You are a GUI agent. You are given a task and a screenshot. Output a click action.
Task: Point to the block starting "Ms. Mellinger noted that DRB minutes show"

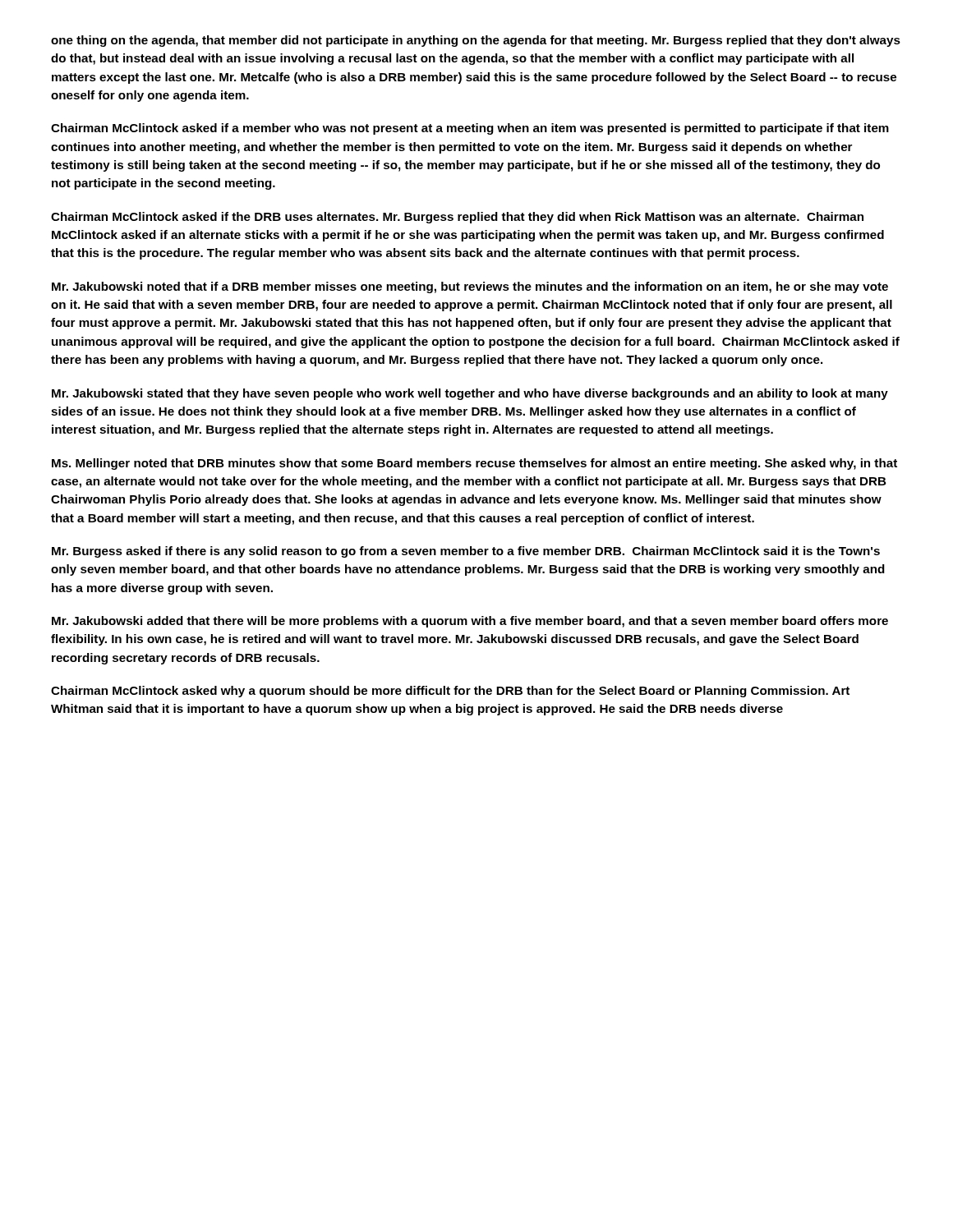(474, 490)
